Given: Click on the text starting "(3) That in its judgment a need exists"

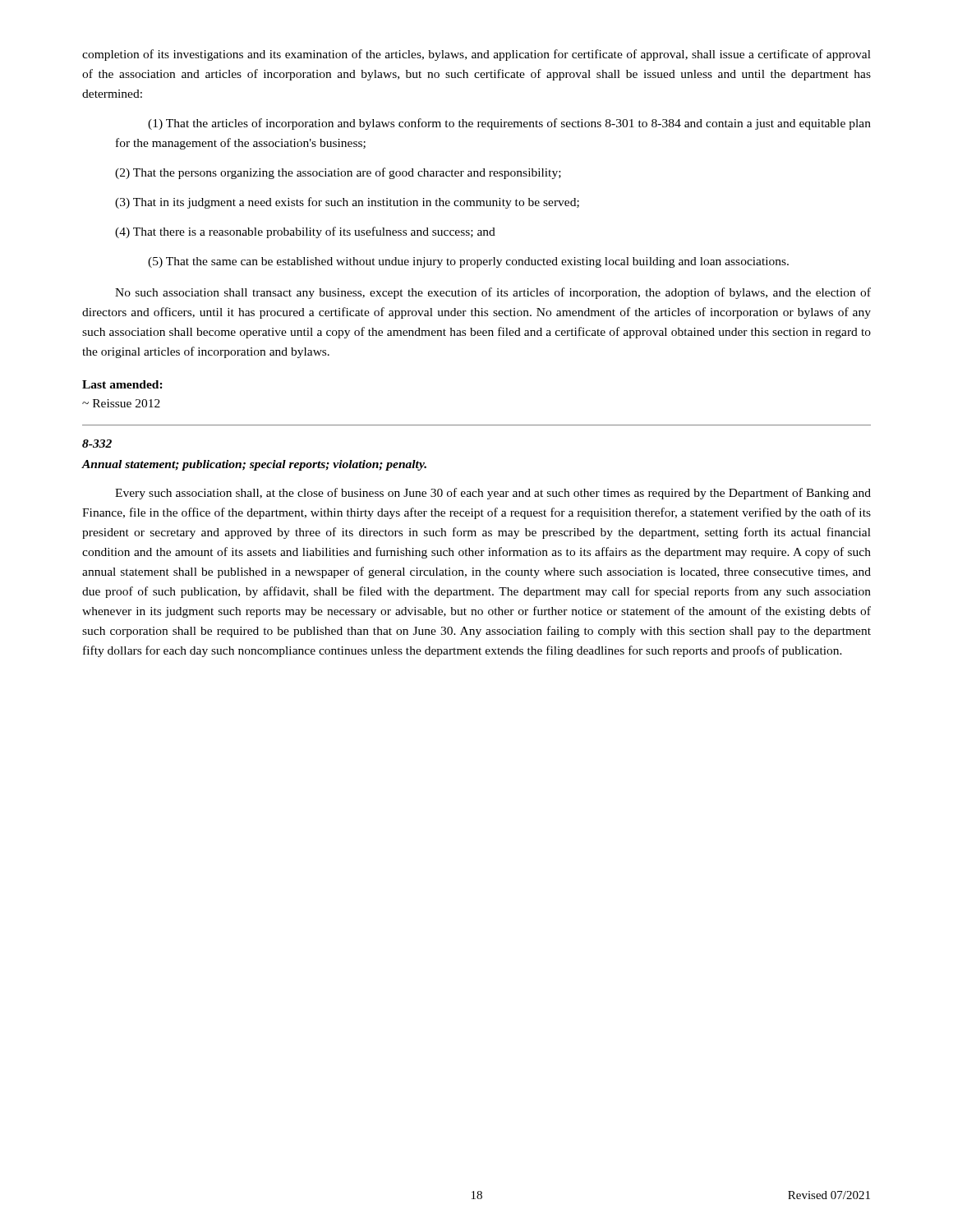Looking at the screenshot, I should click(x=347, y=202).
